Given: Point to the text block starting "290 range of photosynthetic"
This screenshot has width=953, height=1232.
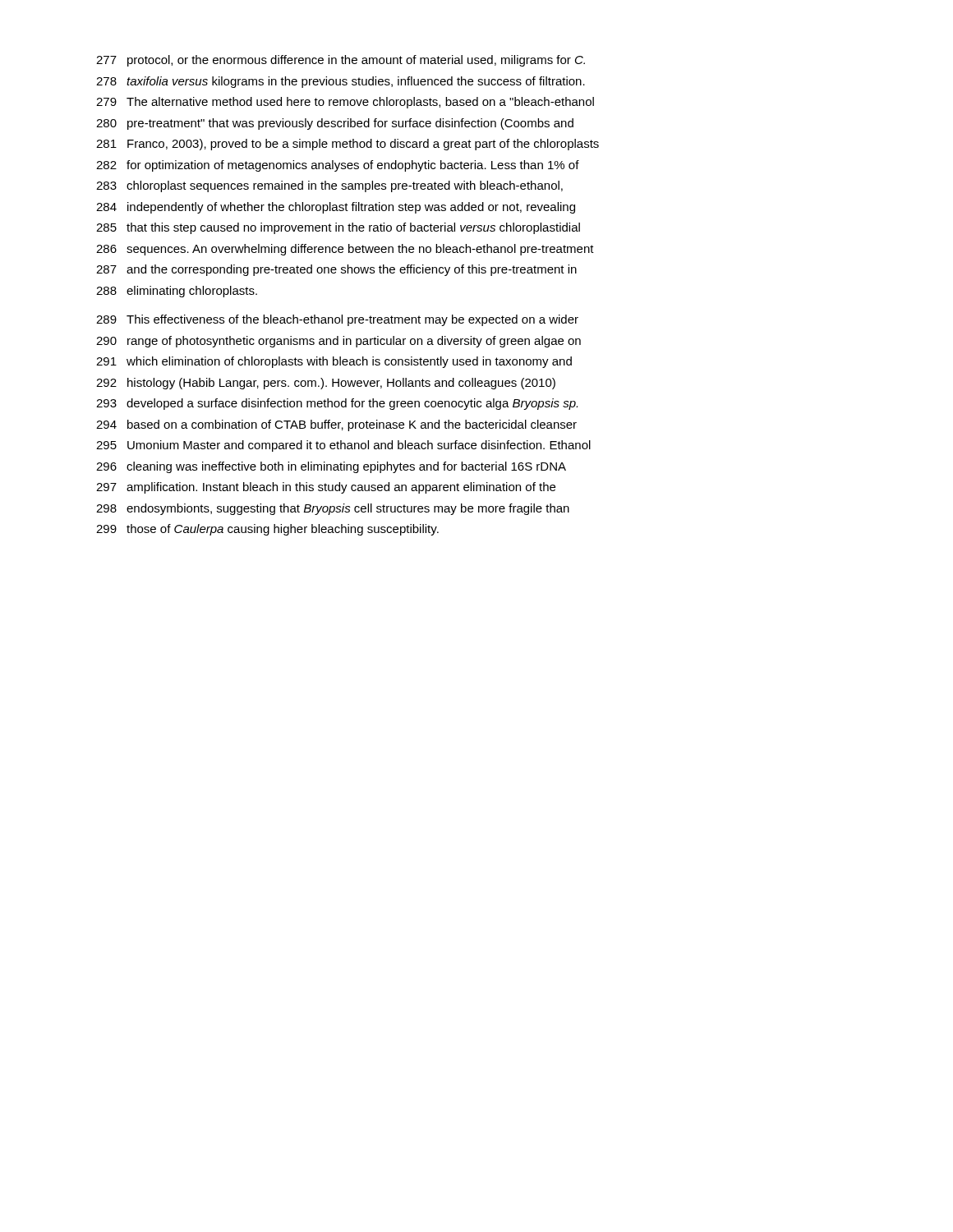Looking at the screenshot, I should pyautogui.click(x=476, y=340).
